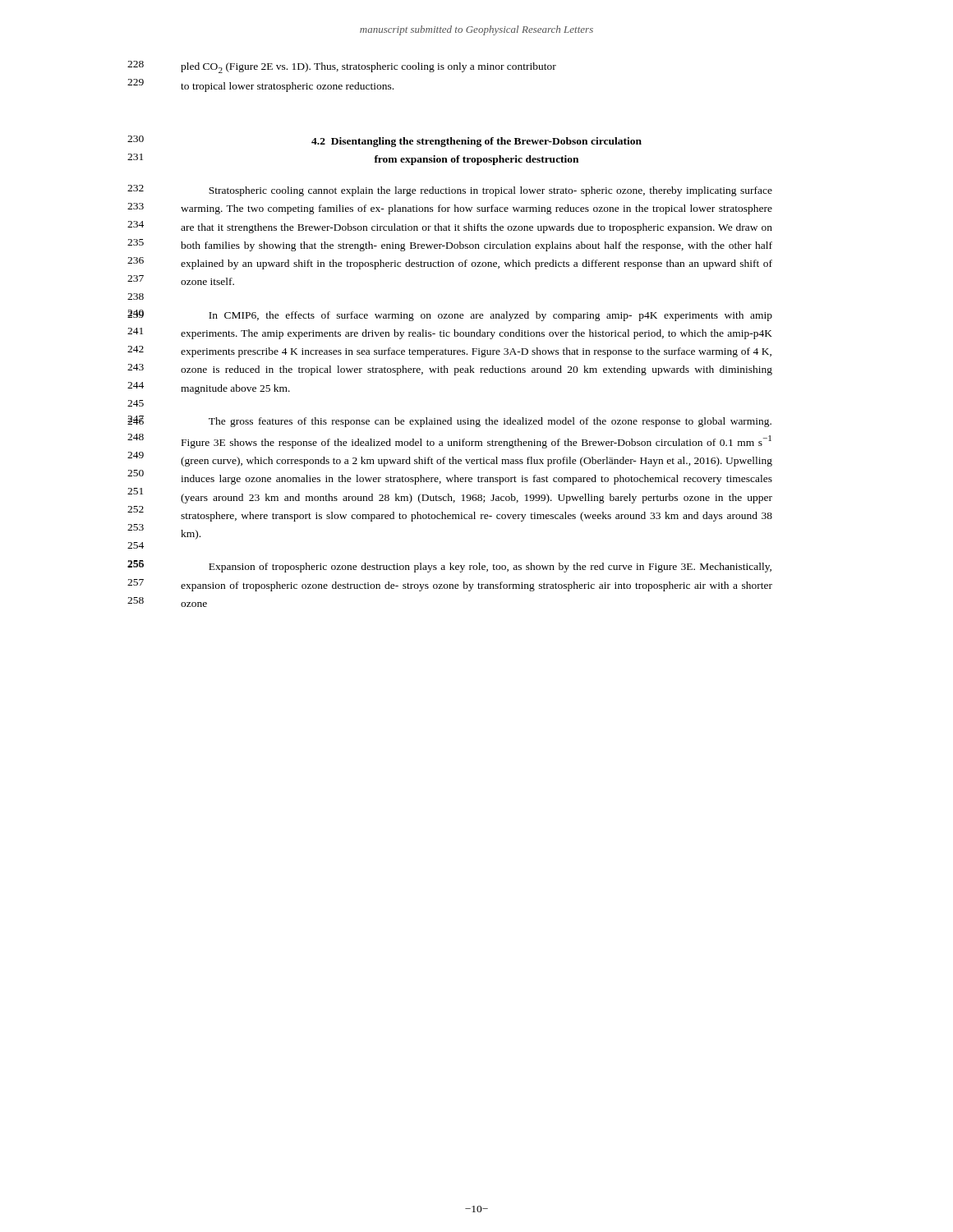Locate the block of text that opens with "240 241 242 243 244 245"

pyautogui.click(x=476, y=352)
